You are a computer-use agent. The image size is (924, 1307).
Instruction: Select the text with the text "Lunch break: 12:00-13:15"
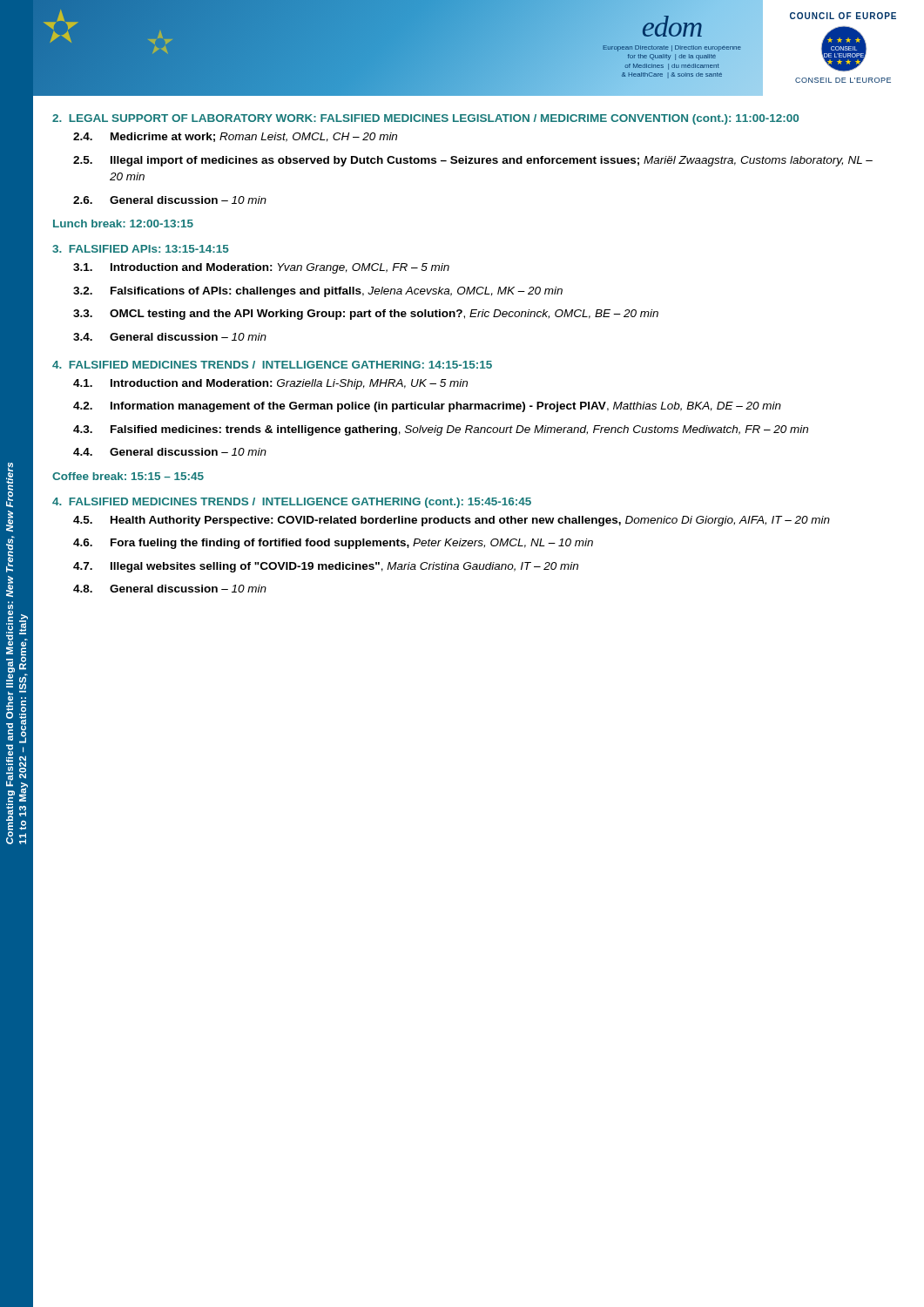[x=123, y=224]
